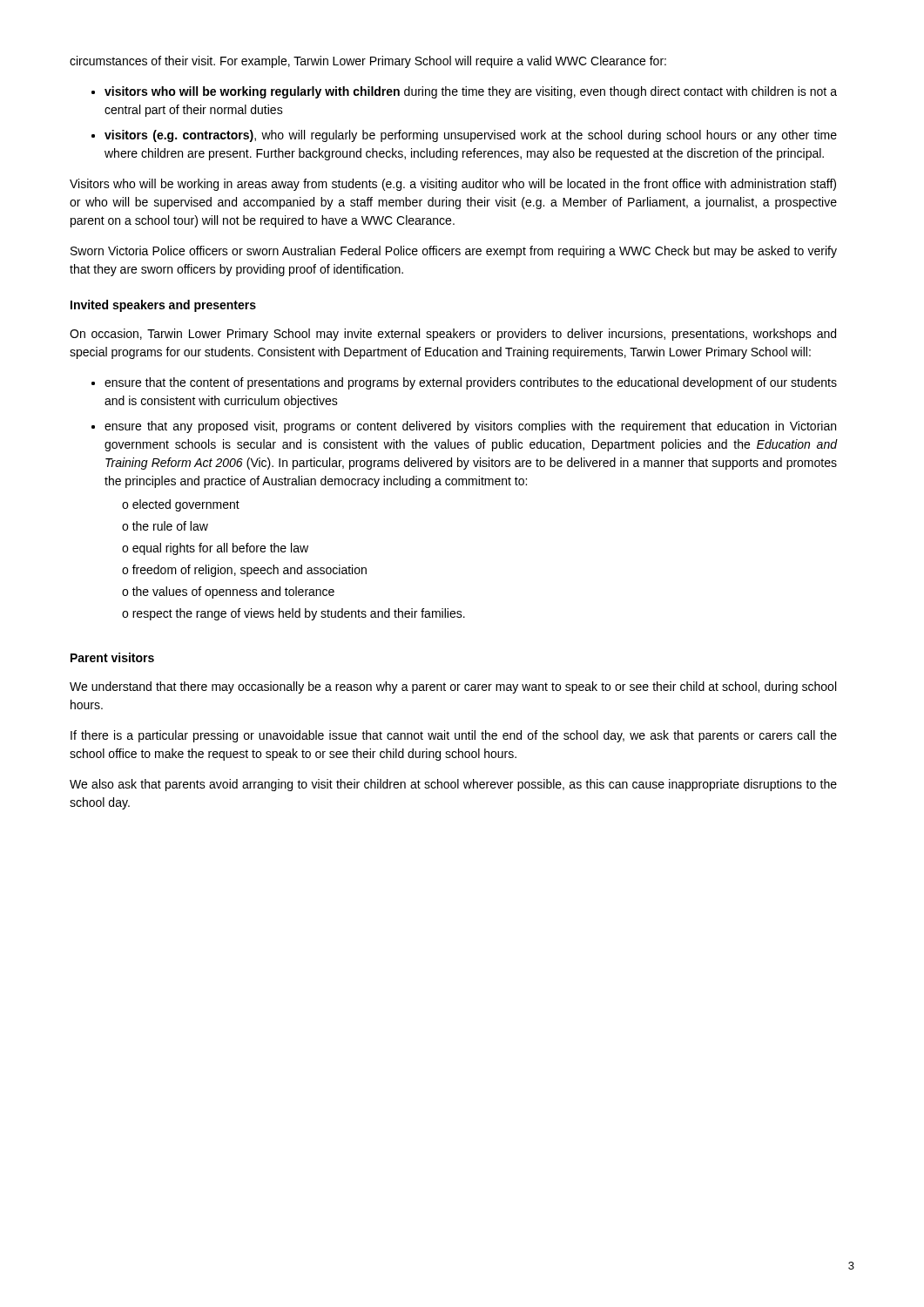Find the block on this page that starts "ensure that any"
The image size is (924, 1307).
470,427
